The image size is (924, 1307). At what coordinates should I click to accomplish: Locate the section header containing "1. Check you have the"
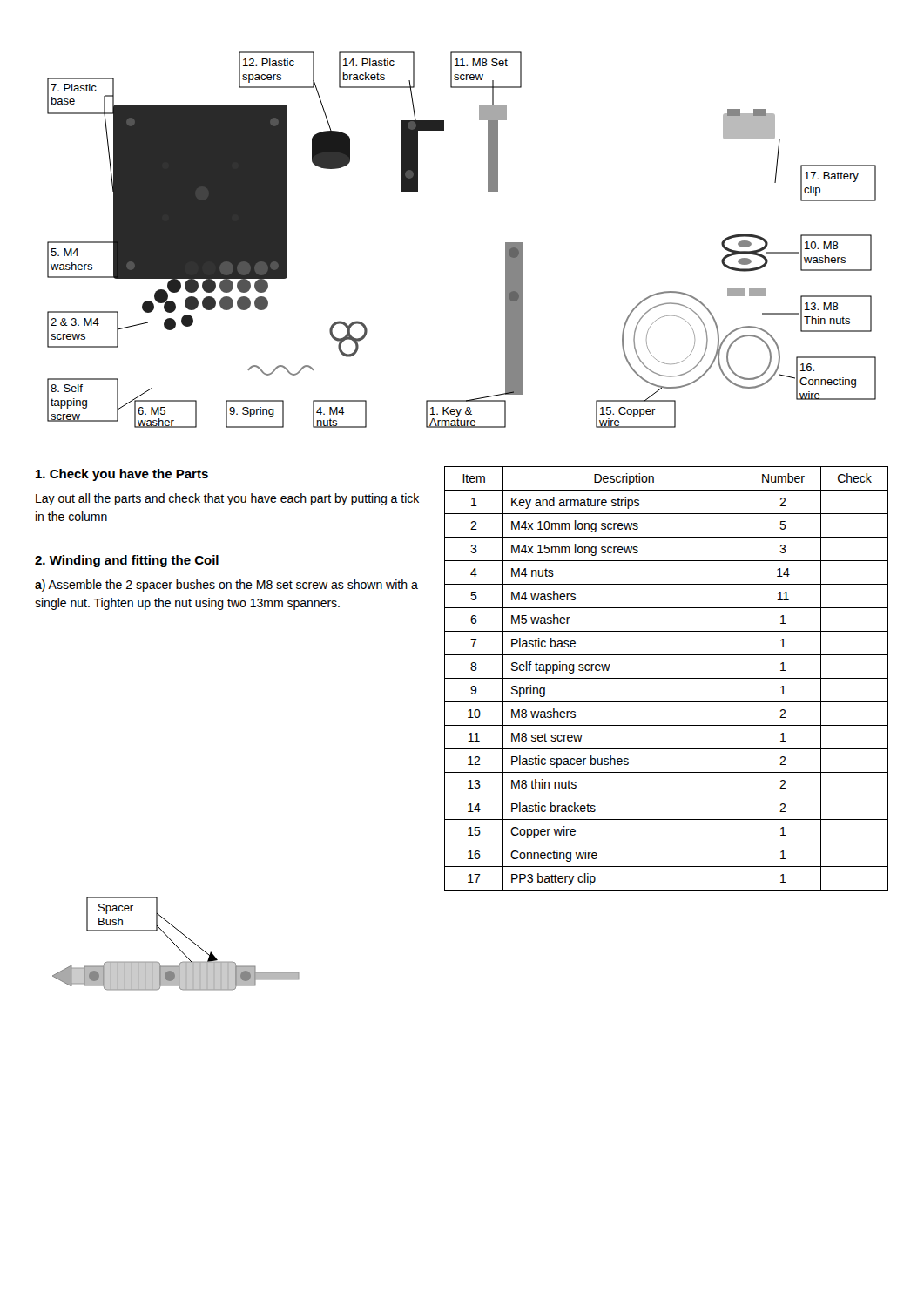(122, 474)
